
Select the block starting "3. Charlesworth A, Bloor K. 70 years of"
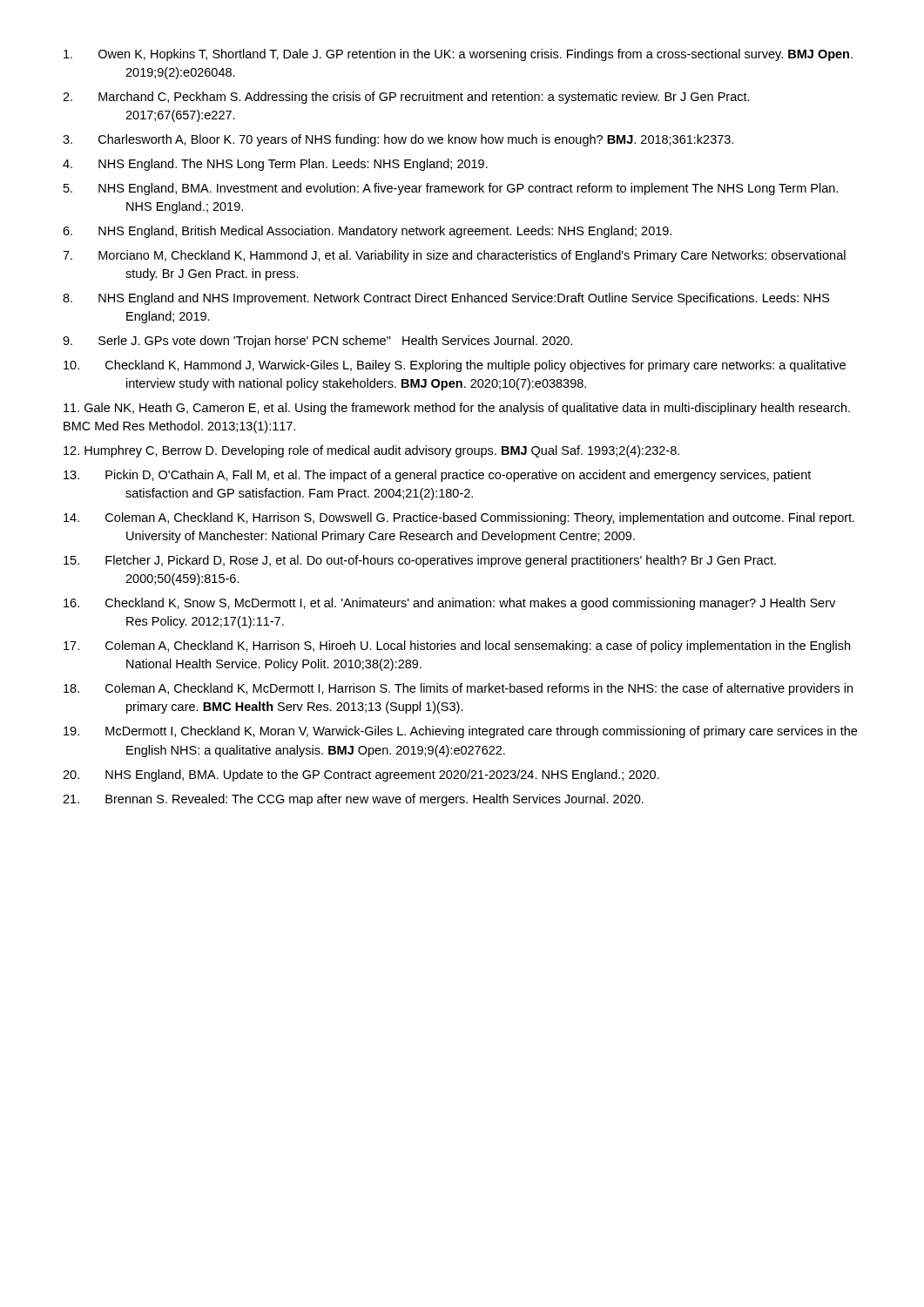coord(399,139)
